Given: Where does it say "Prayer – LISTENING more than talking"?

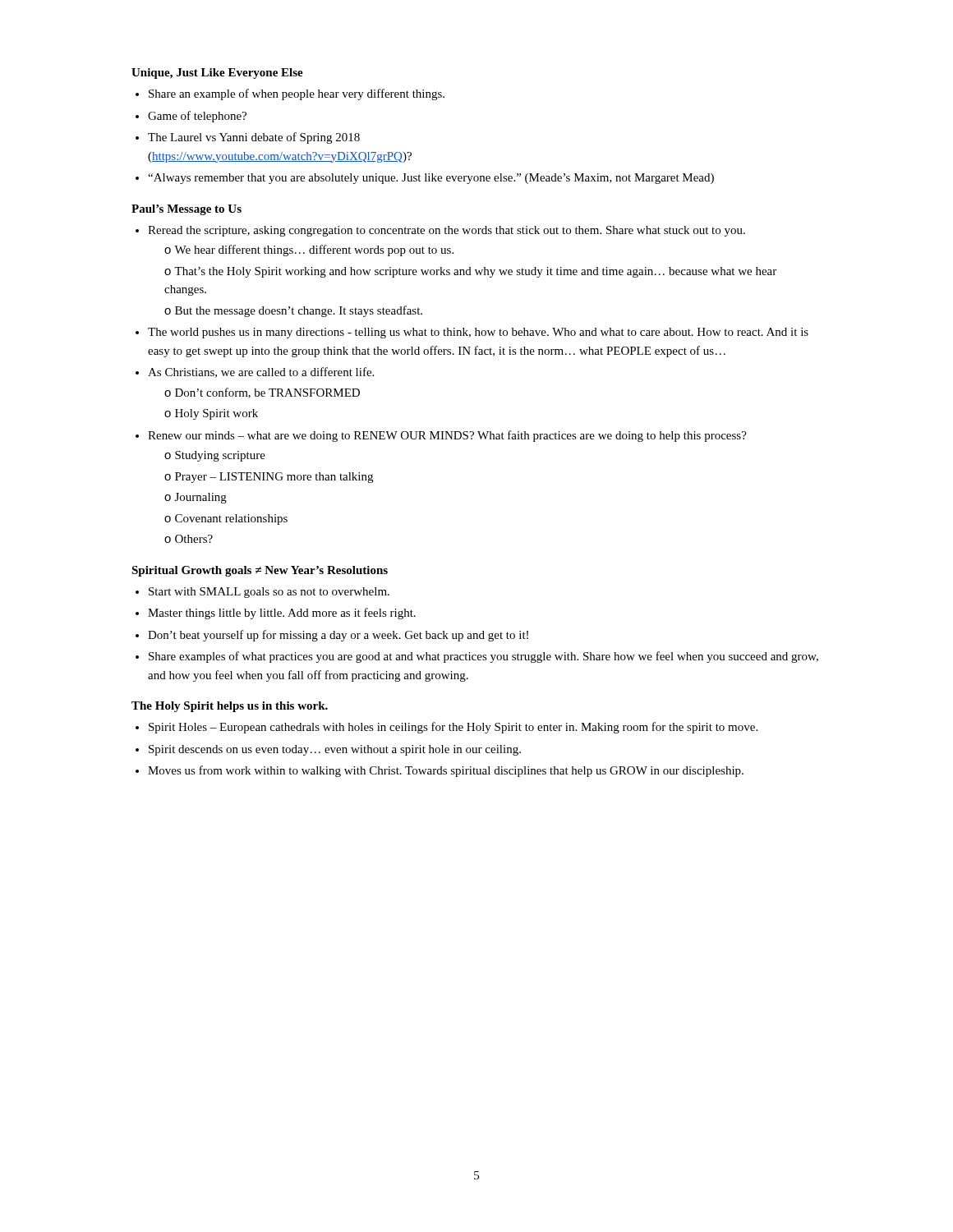Looking at the screenshot, I should 274,476.
